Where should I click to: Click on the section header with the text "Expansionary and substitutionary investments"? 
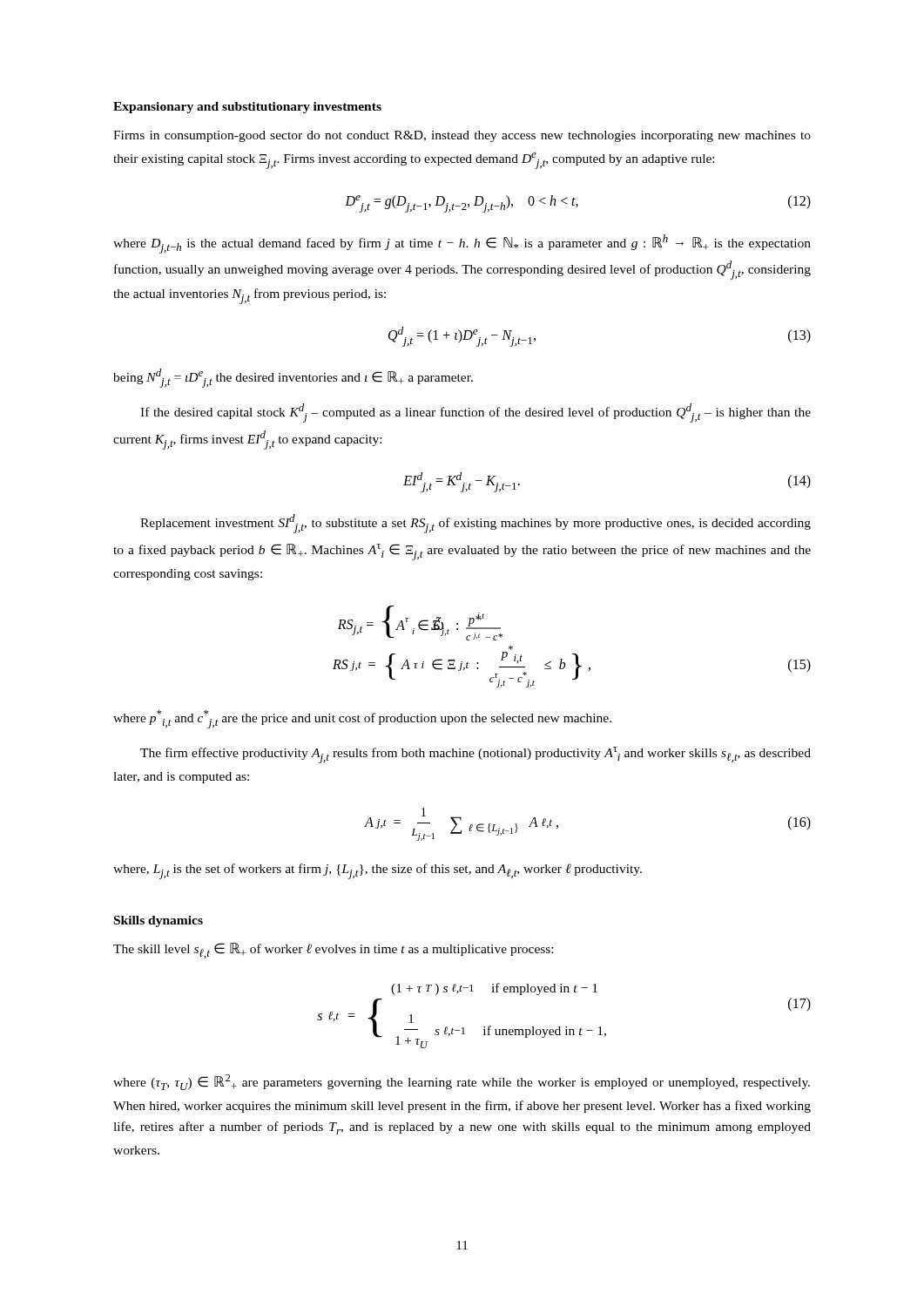(247, 106)
